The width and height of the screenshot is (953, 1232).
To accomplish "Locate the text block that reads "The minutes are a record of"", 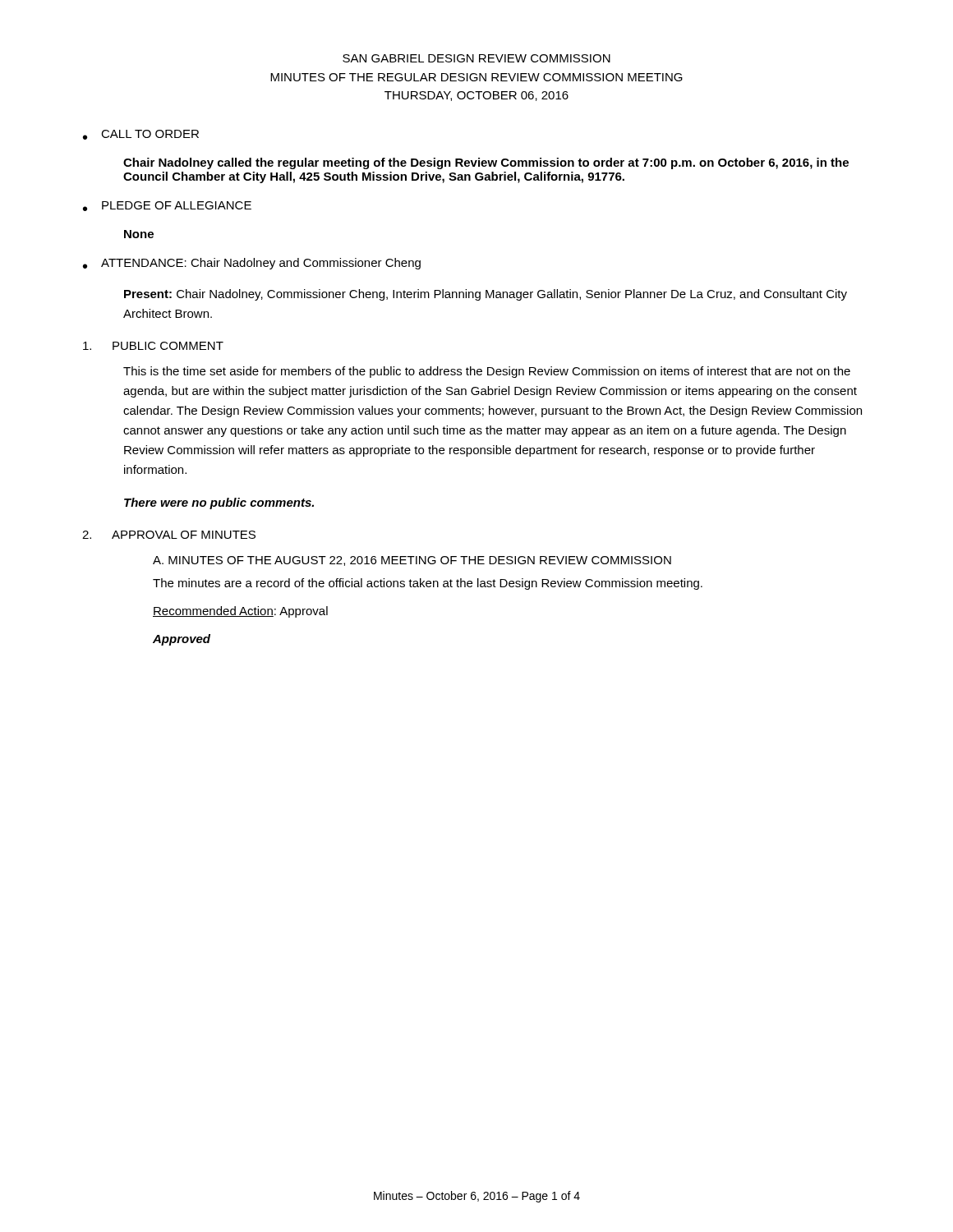I will (512, 583).
